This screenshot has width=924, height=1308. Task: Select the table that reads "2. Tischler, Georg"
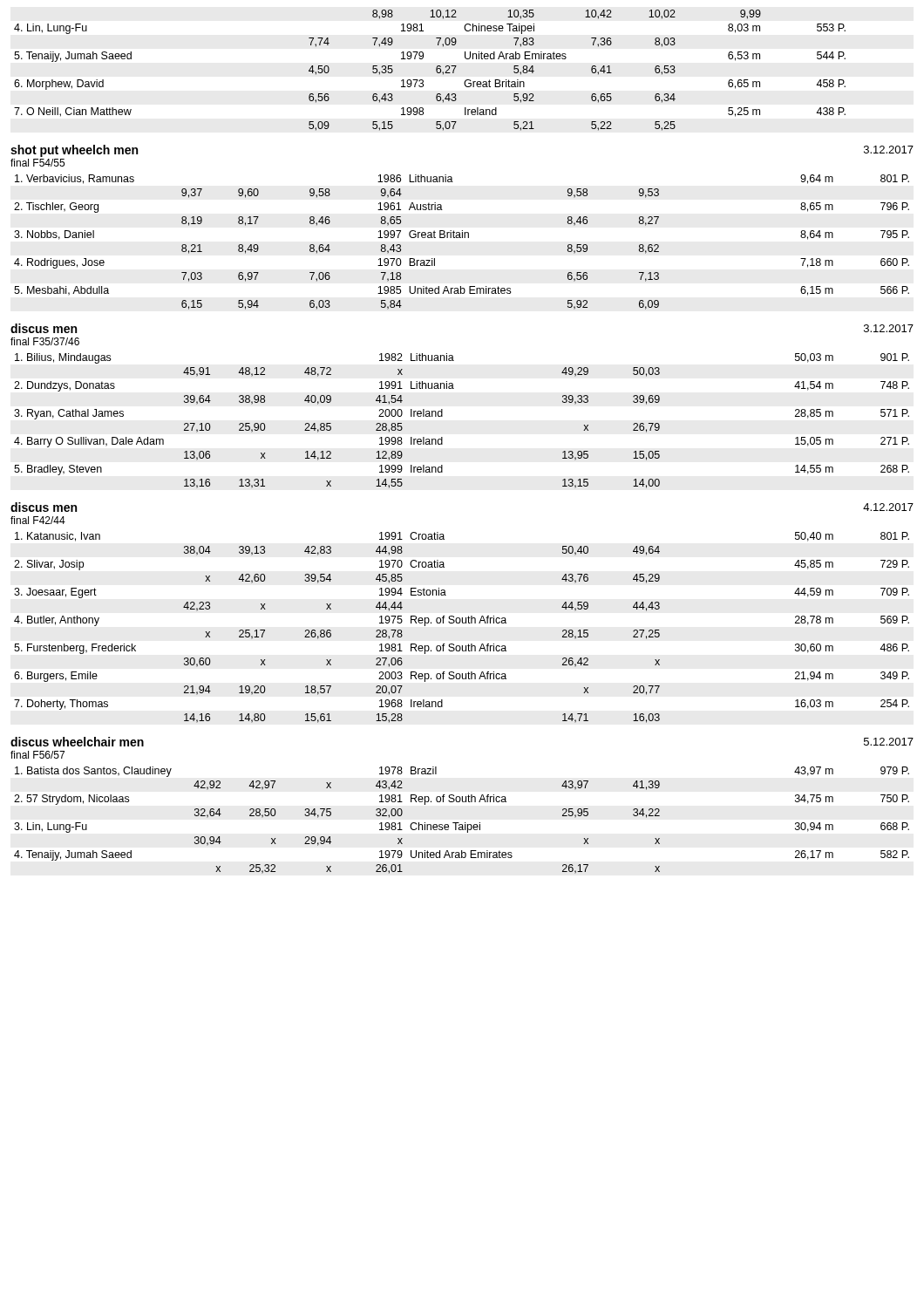point(462,242)
